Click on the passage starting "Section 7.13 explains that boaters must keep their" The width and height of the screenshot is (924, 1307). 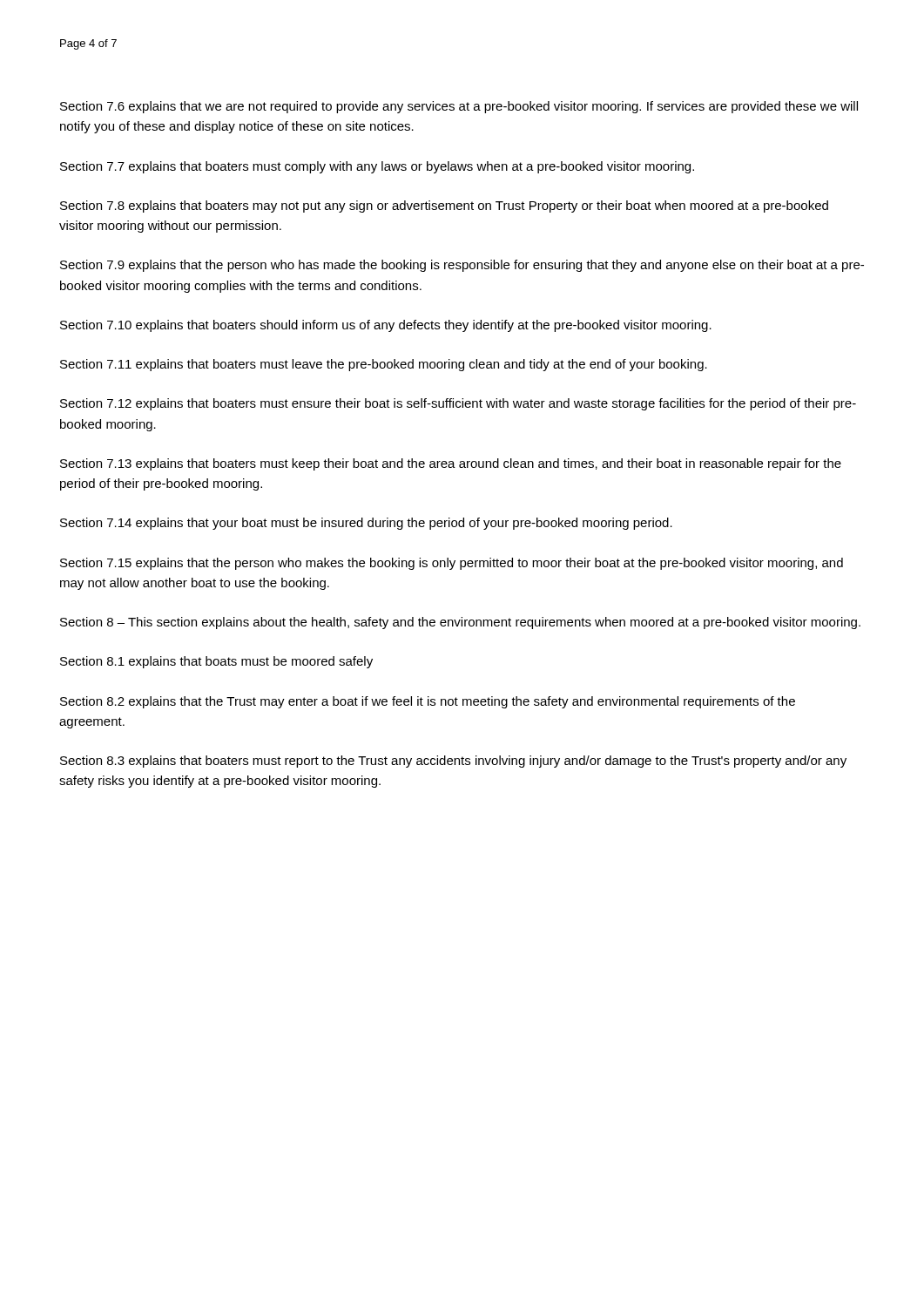coord(450,473)
